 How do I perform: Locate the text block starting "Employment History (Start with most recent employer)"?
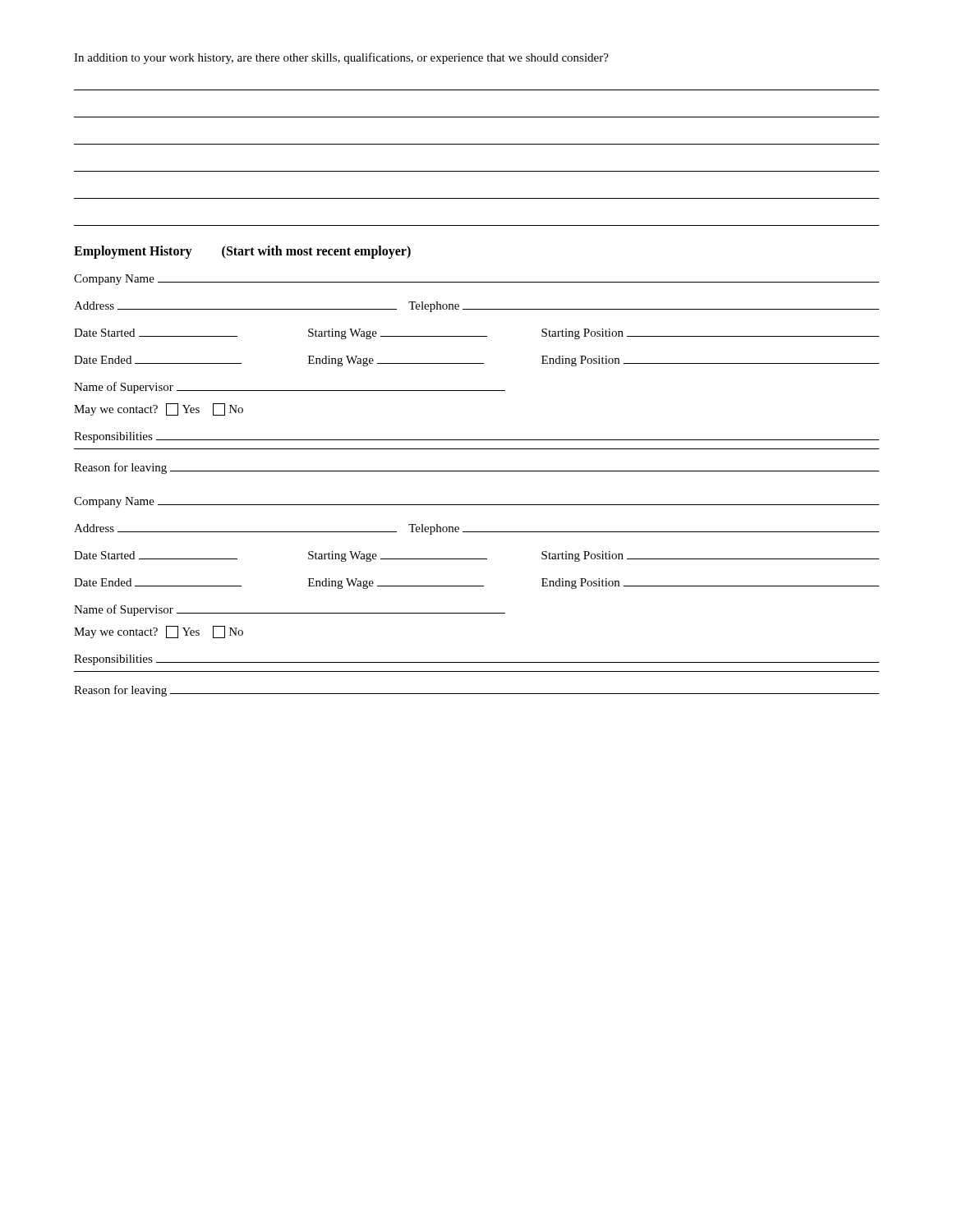pos(242,251)
